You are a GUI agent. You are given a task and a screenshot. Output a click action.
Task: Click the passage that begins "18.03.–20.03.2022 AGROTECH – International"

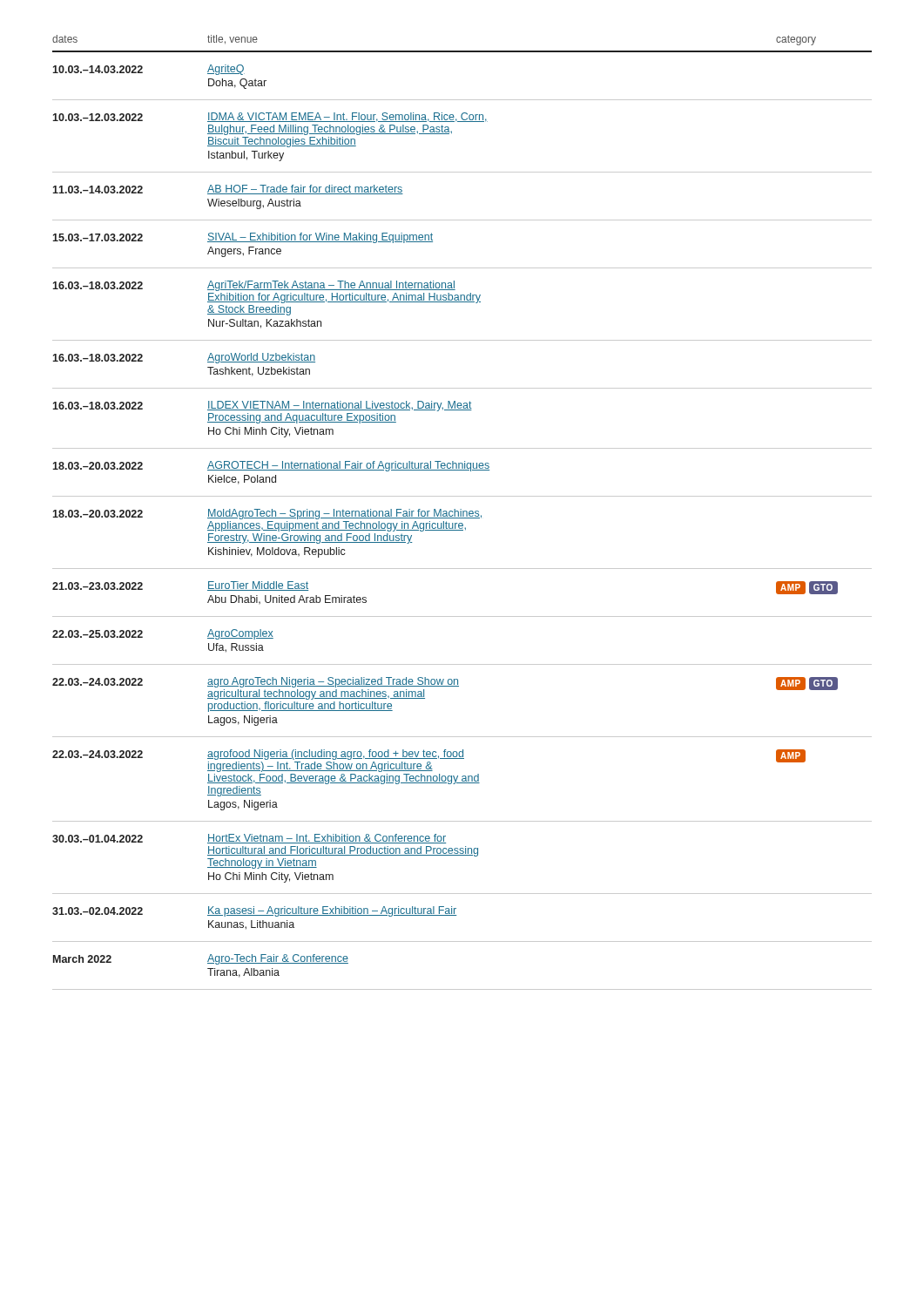tap(462, 472)
